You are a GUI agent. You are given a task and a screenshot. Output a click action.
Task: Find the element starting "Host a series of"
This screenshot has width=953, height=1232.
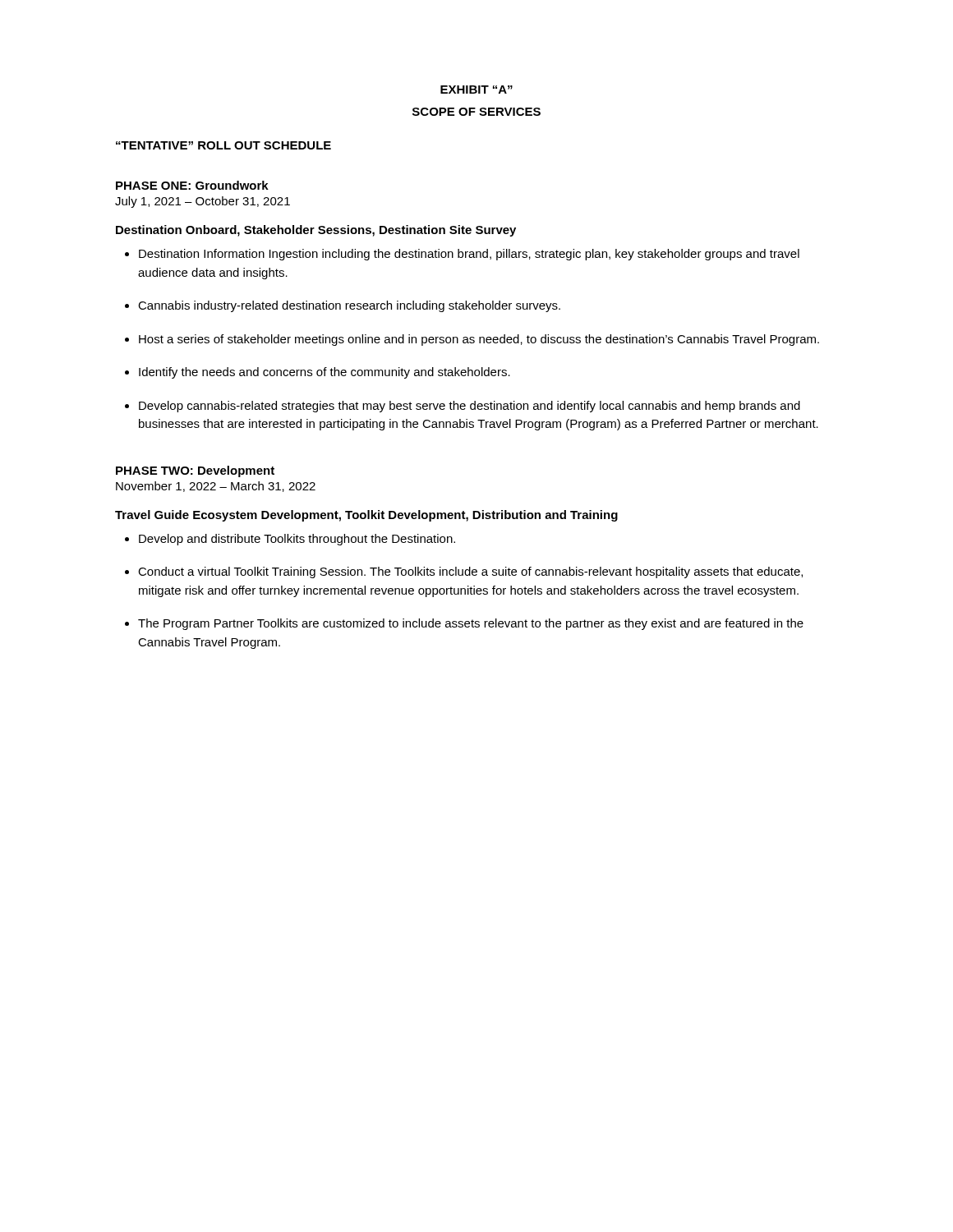pyautogui.click(x=479, y=338)
